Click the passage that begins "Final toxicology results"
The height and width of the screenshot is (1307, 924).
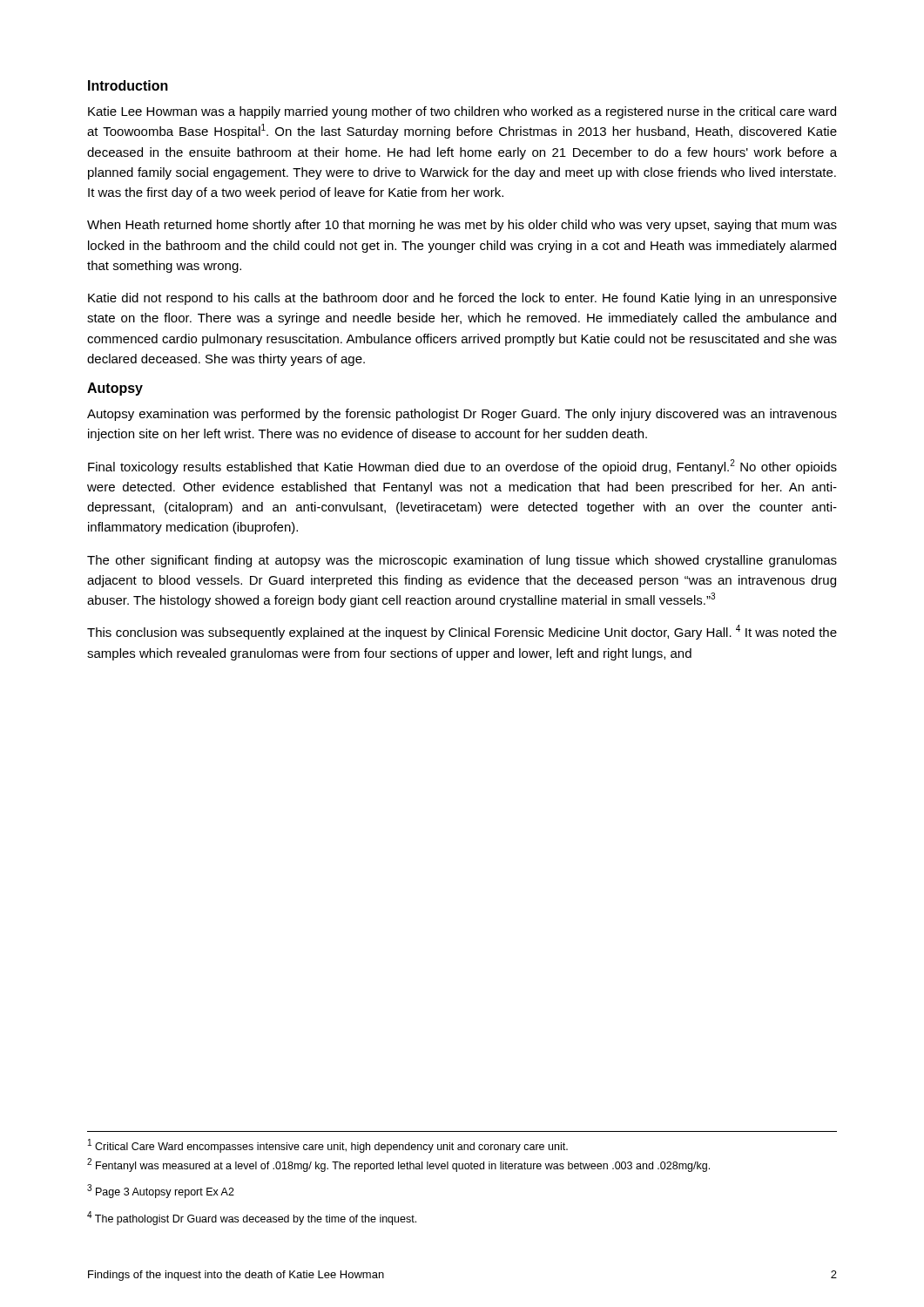pos(462,496)
